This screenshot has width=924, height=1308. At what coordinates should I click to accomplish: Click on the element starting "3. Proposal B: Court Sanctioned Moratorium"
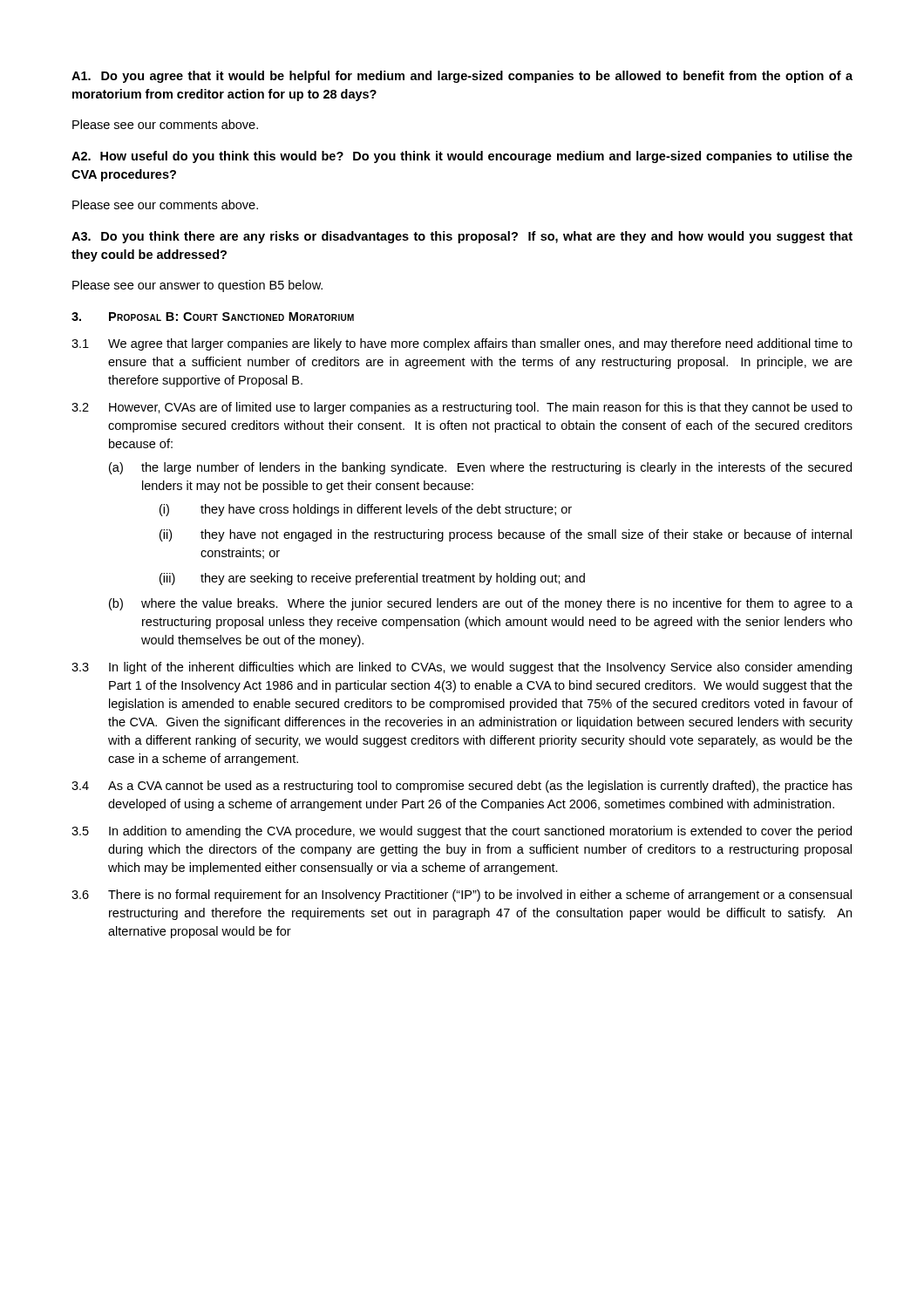point(213,317)
